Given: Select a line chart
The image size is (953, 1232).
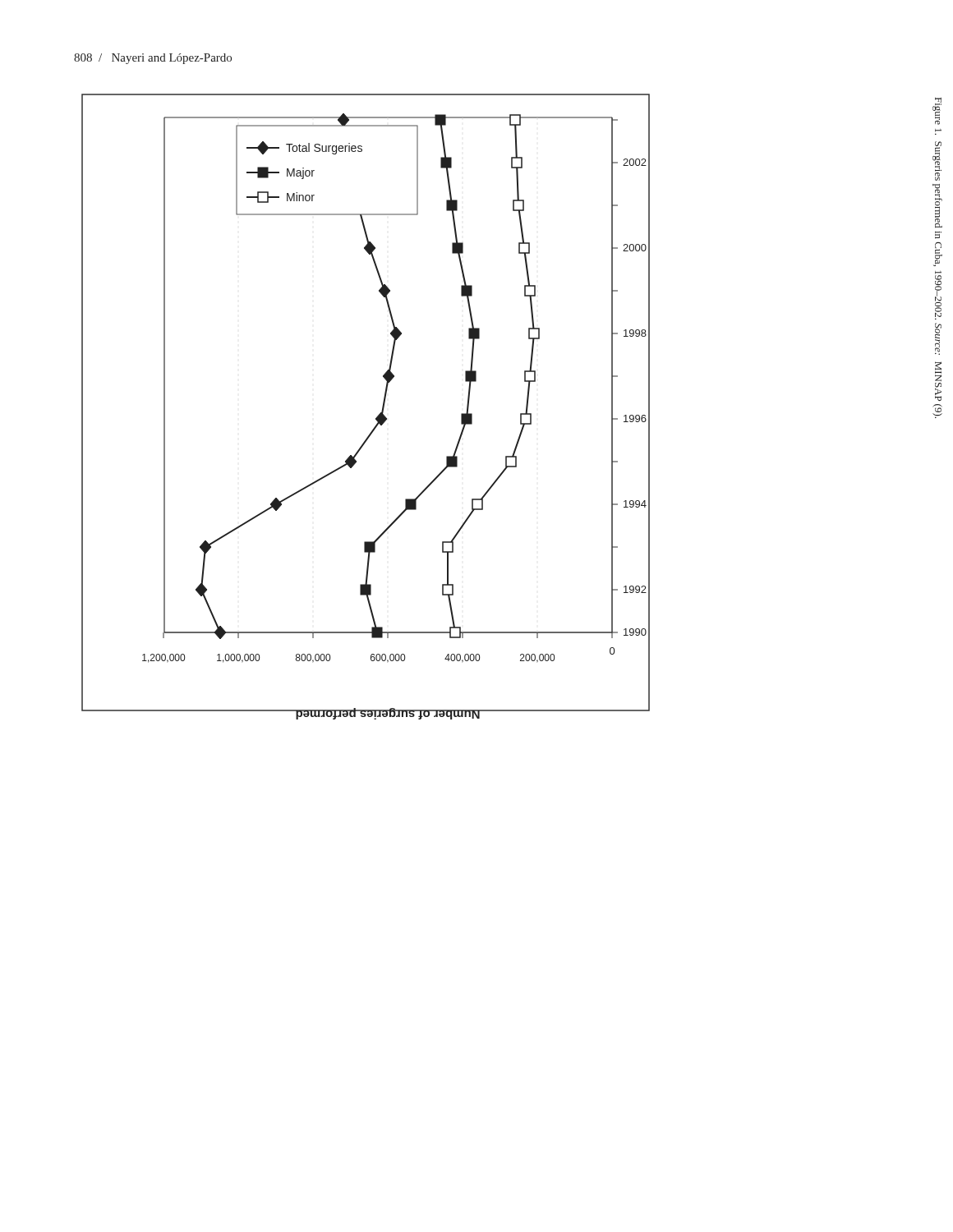Looking at the screenshot, I should tap(370, 444).
